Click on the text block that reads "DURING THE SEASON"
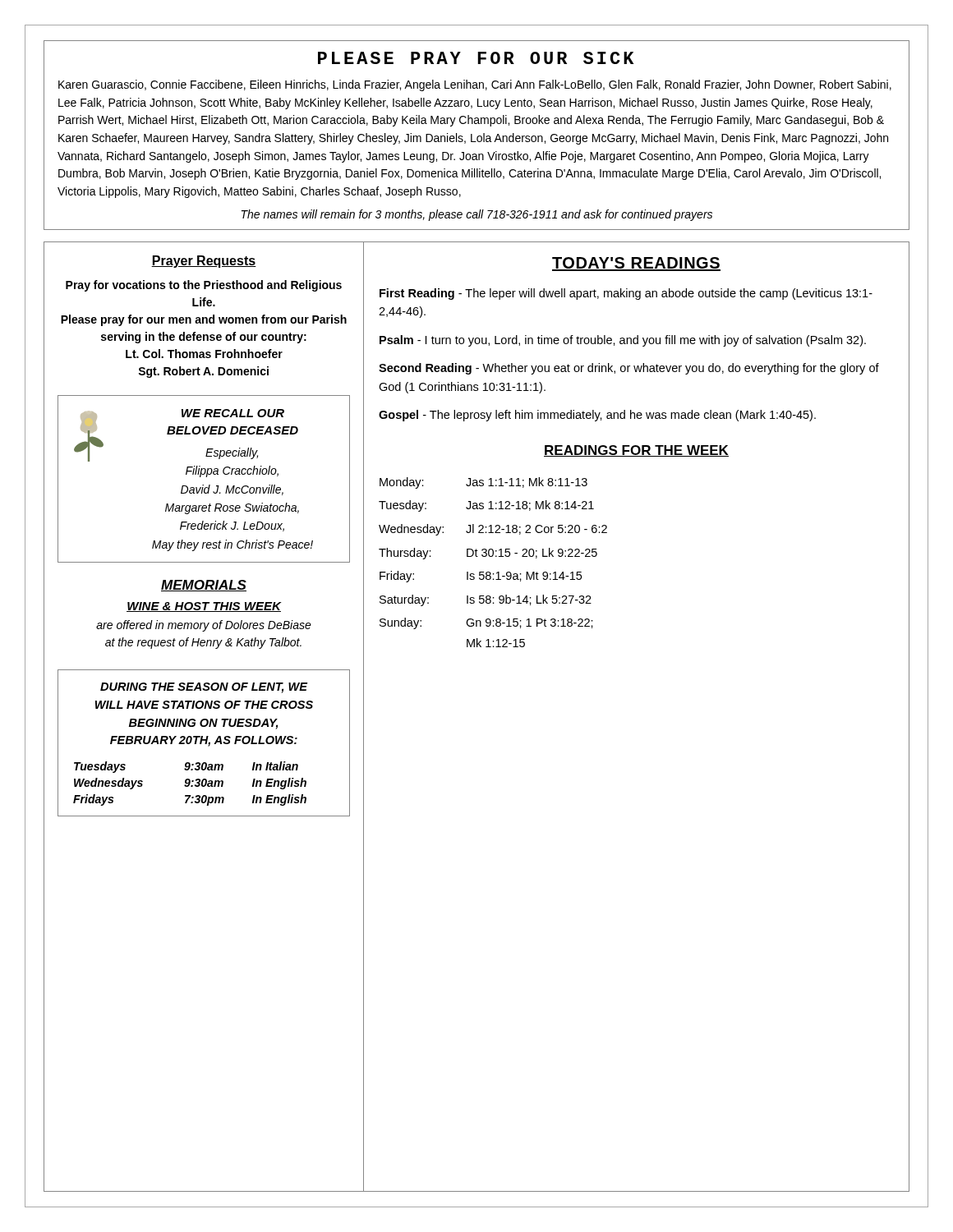 (x=204, y=743)
